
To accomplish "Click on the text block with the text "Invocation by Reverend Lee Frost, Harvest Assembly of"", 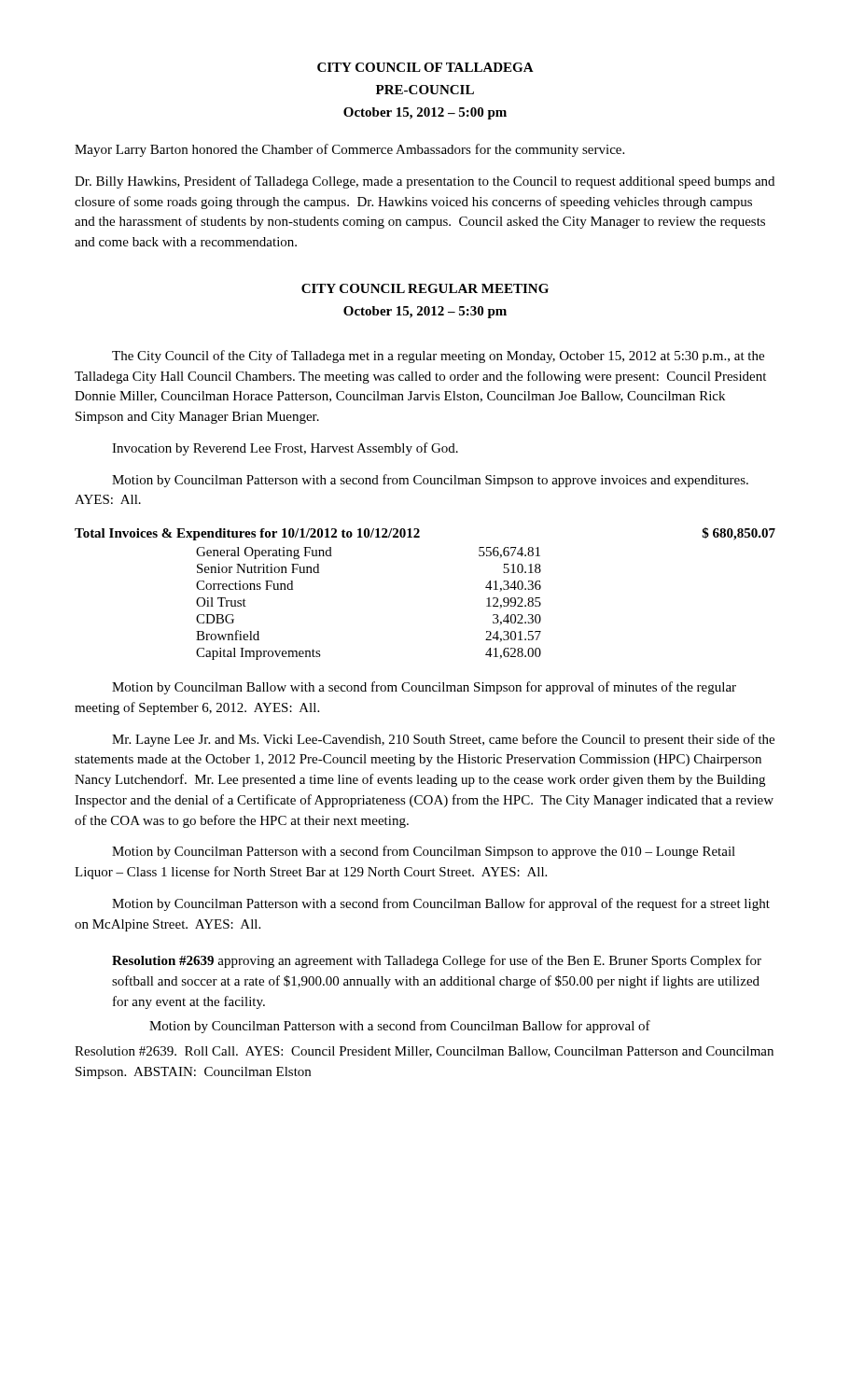I will coord(285,448).
